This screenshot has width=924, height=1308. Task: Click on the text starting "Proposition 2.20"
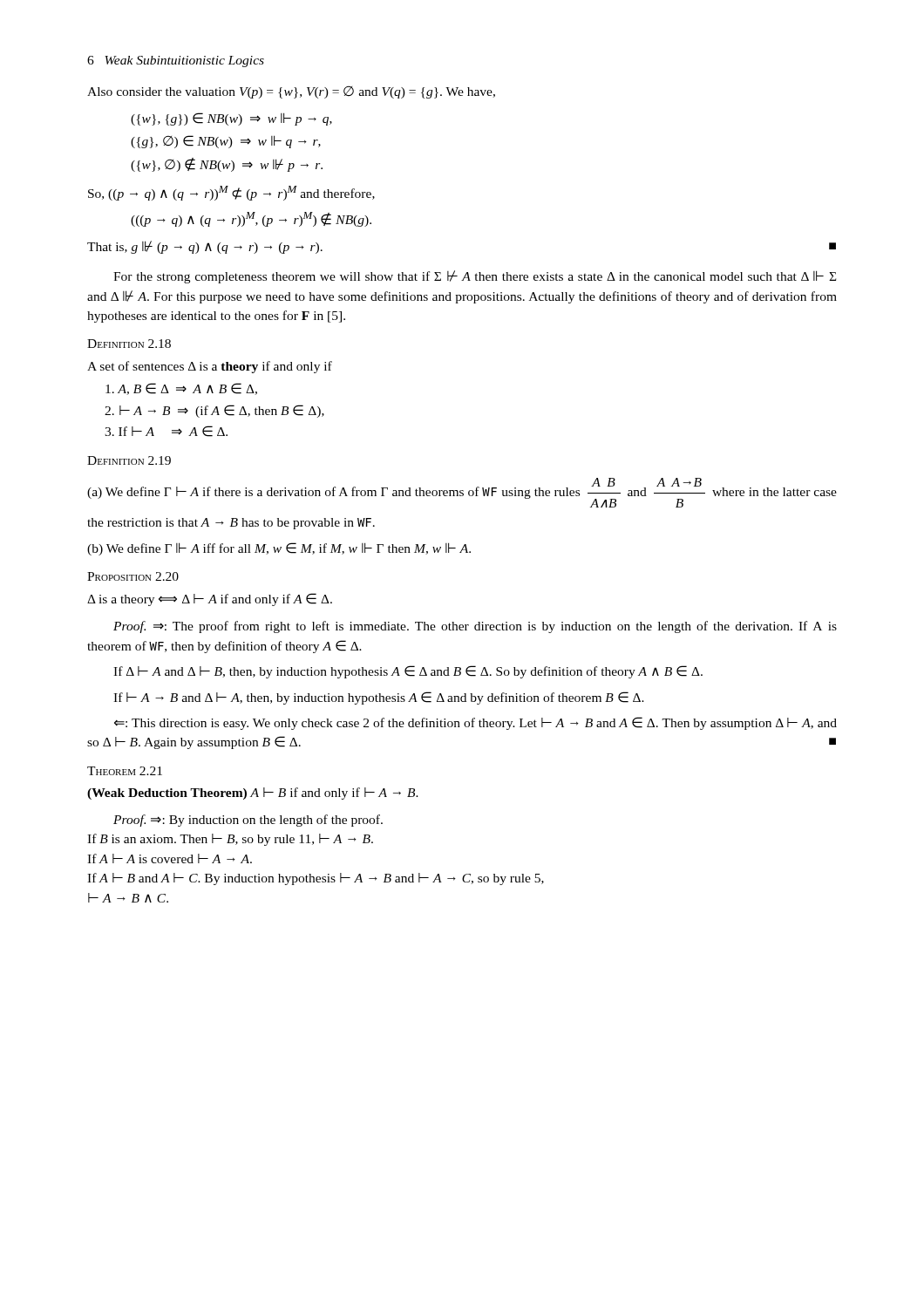(x=133, y=576)
